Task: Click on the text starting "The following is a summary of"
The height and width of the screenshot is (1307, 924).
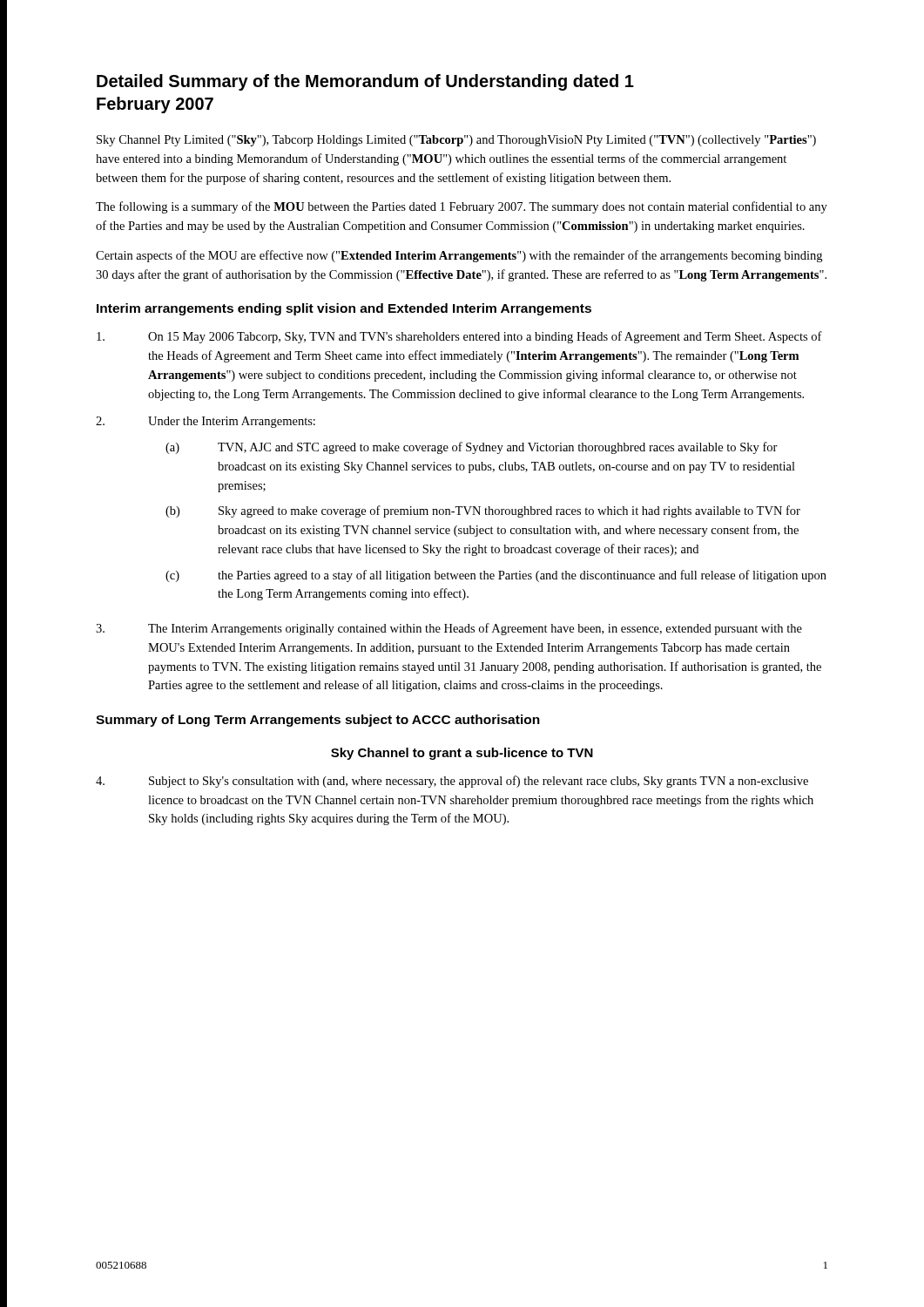Action: pos(461,216)
